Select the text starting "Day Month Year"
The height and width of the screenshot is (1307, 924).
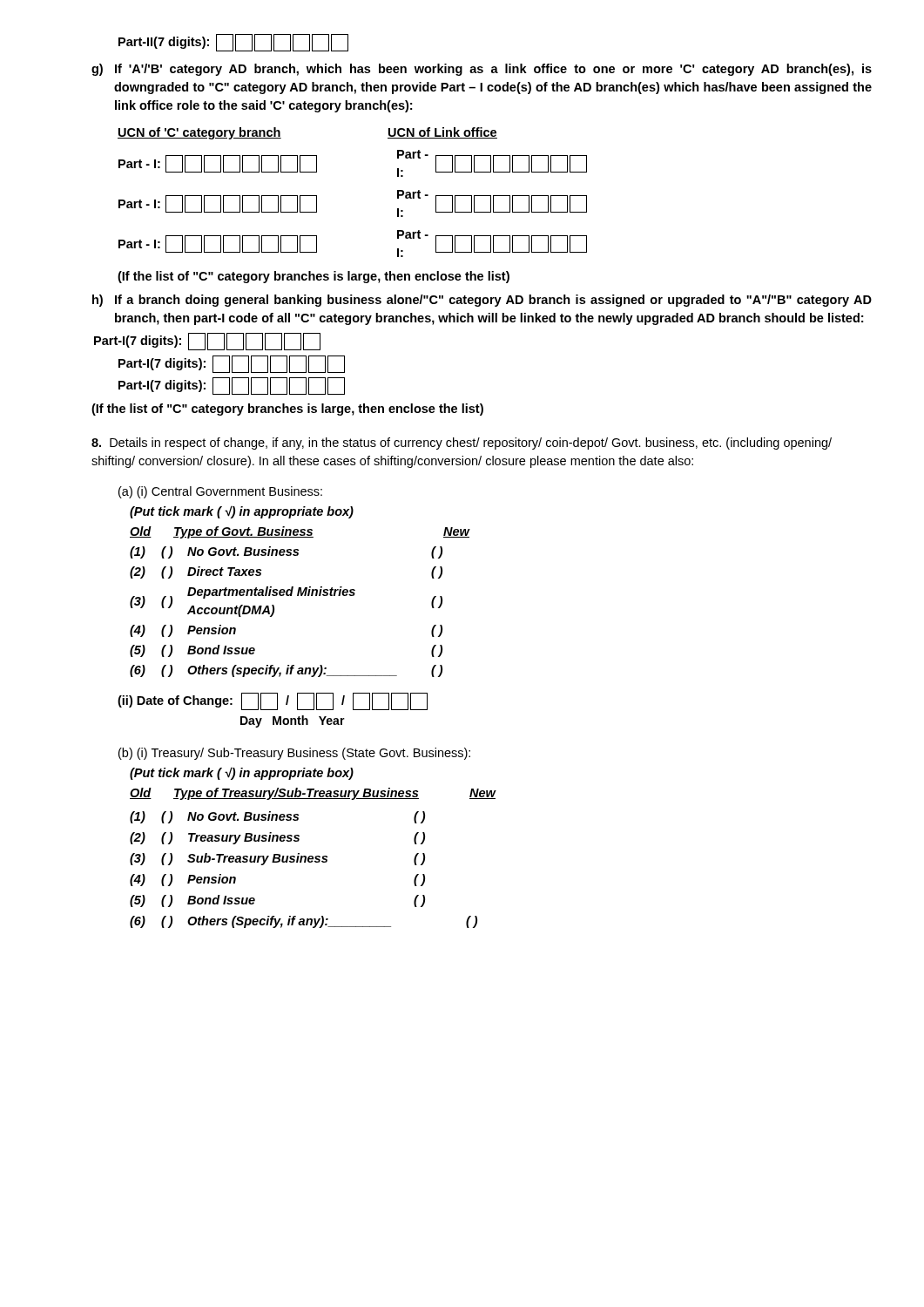point(292,721)
